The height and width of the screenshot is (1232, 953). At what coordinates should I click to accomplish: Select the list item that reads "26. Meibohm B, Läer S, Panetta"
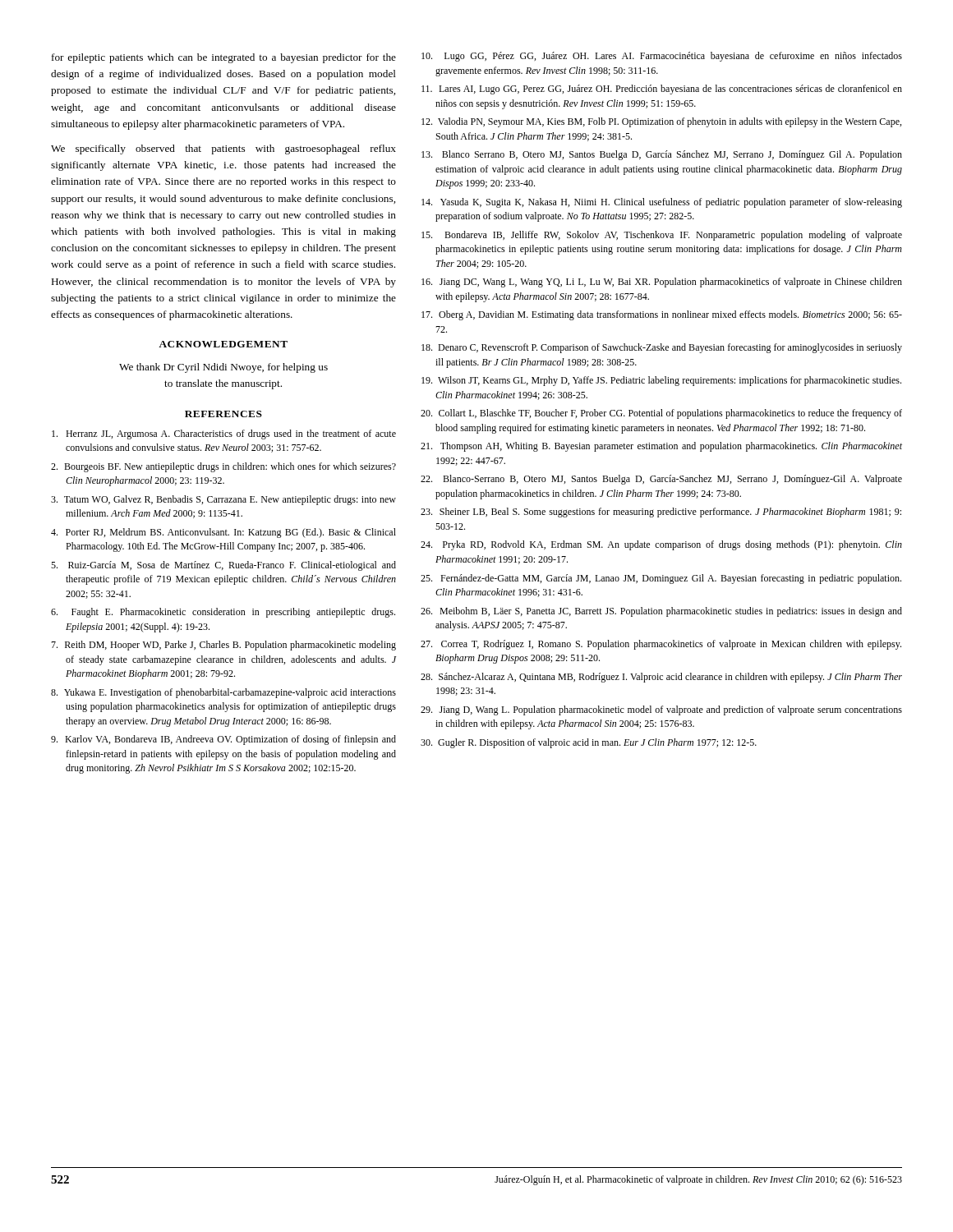(661, 618)
